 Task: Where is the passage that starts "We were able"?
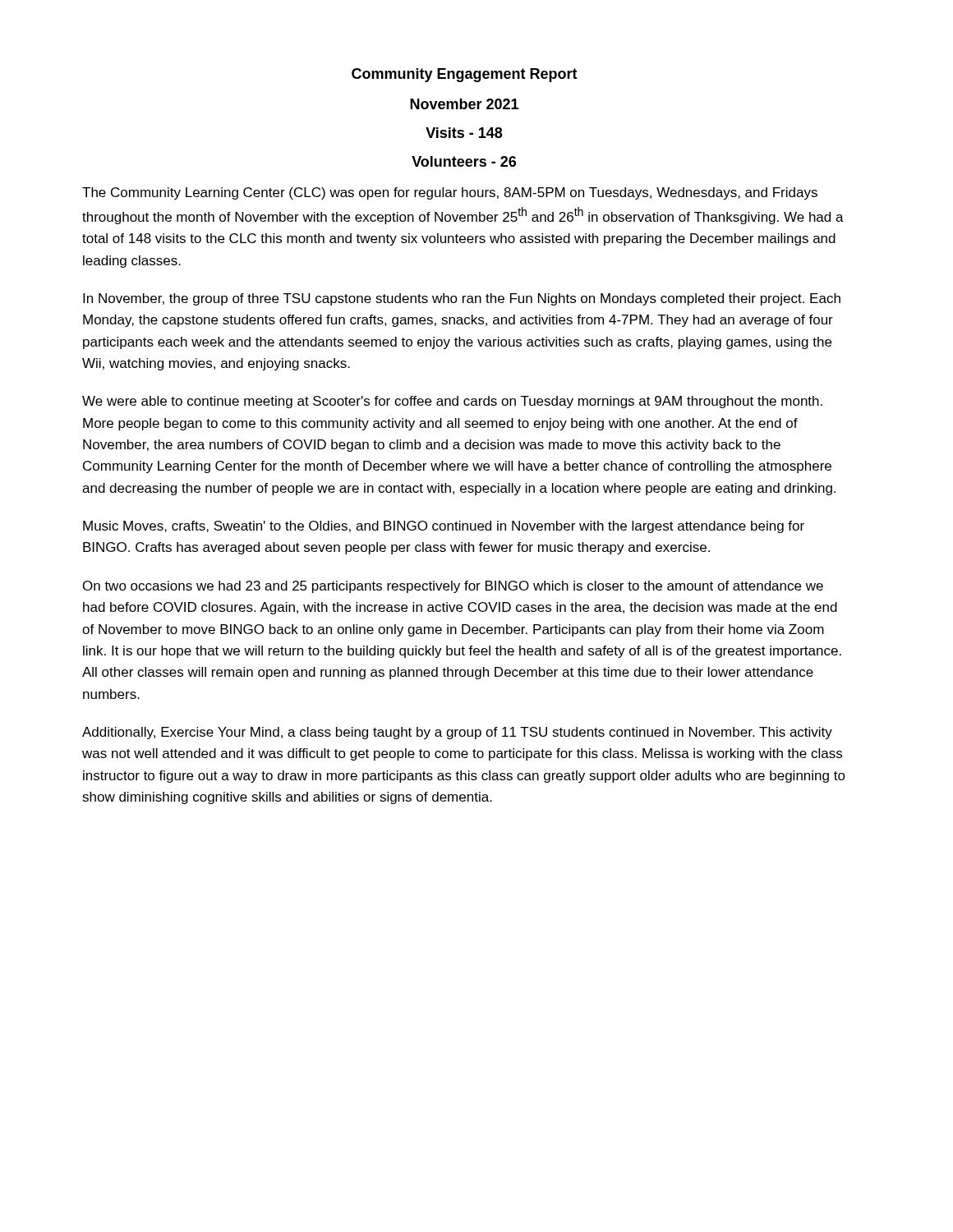tap(459, 445)
